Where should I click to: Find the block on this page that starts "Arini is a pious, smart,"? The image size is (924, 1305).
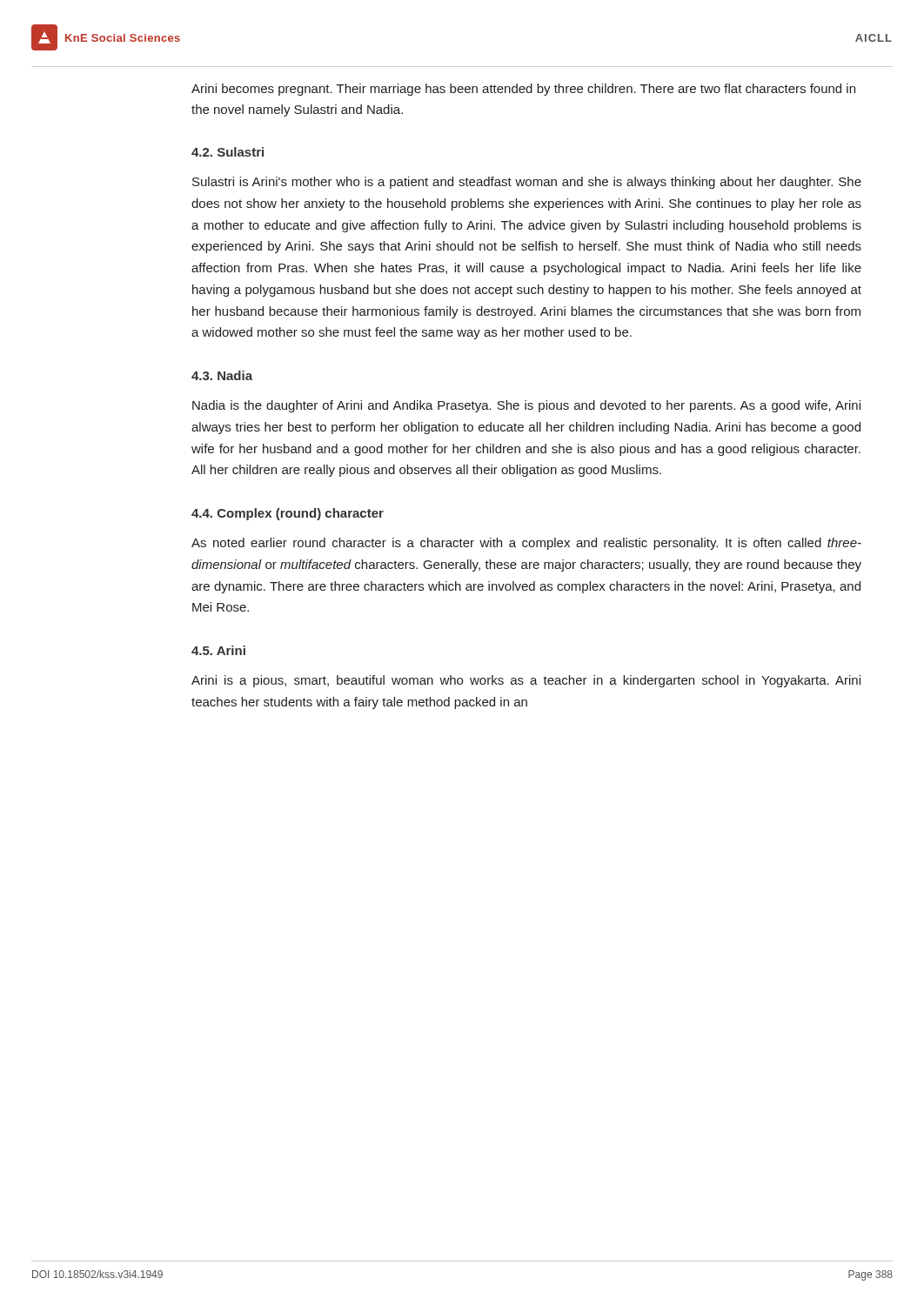[x=526, y=691]
